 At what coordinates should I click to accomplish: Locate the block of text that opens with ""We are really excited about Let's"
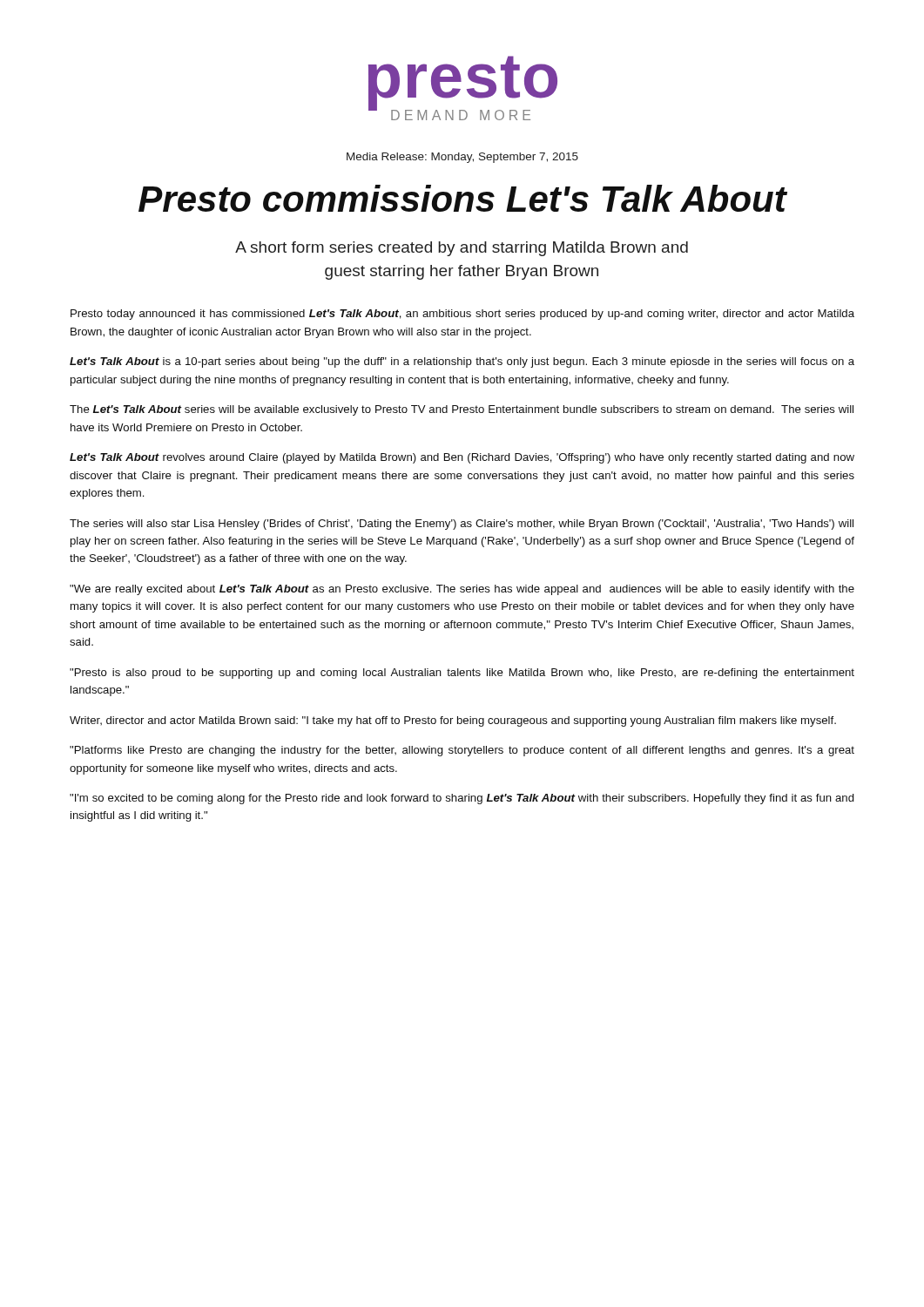[462, 615]
